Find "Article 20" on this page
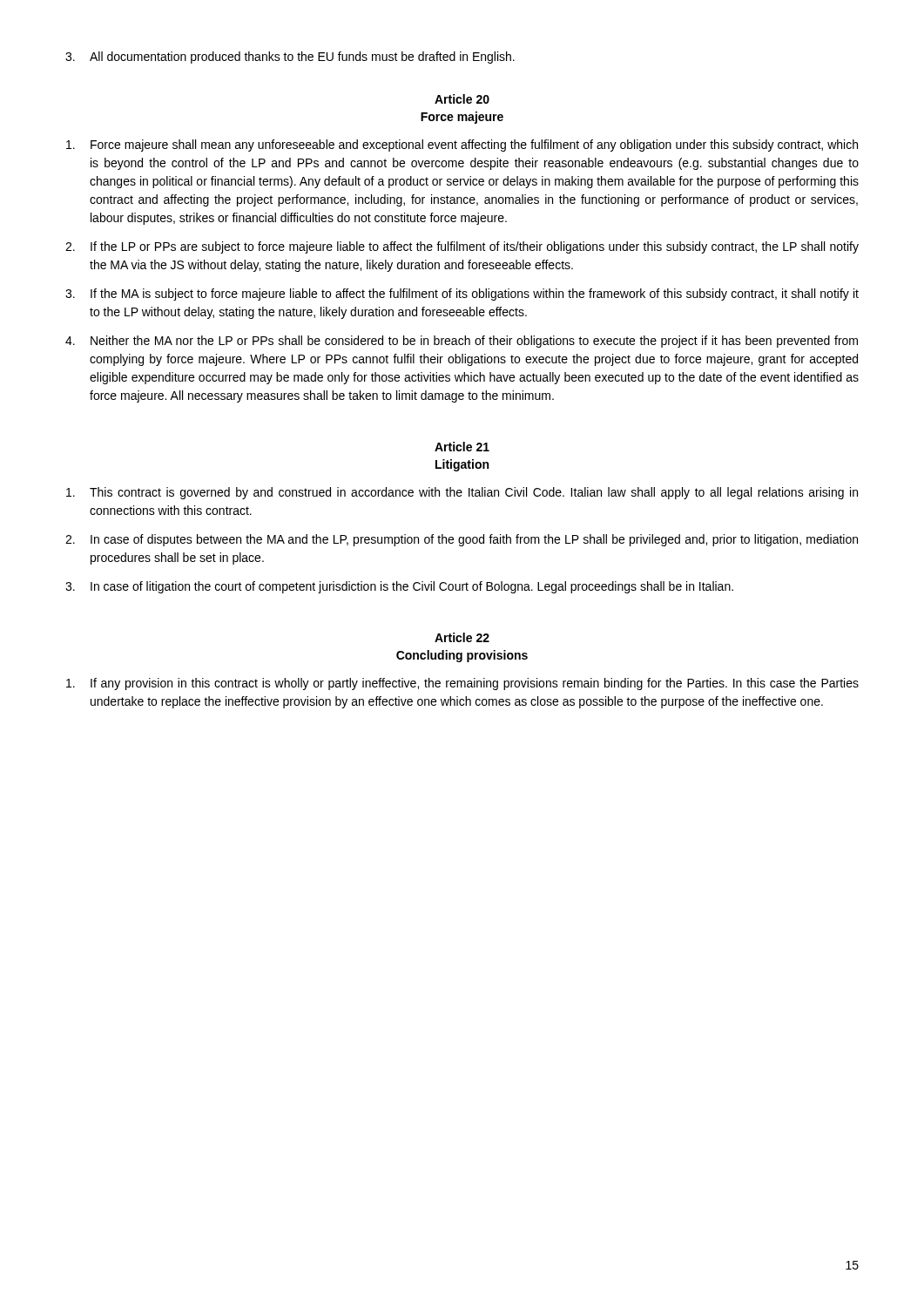924x1307 pixels. (x=462, y=99)
